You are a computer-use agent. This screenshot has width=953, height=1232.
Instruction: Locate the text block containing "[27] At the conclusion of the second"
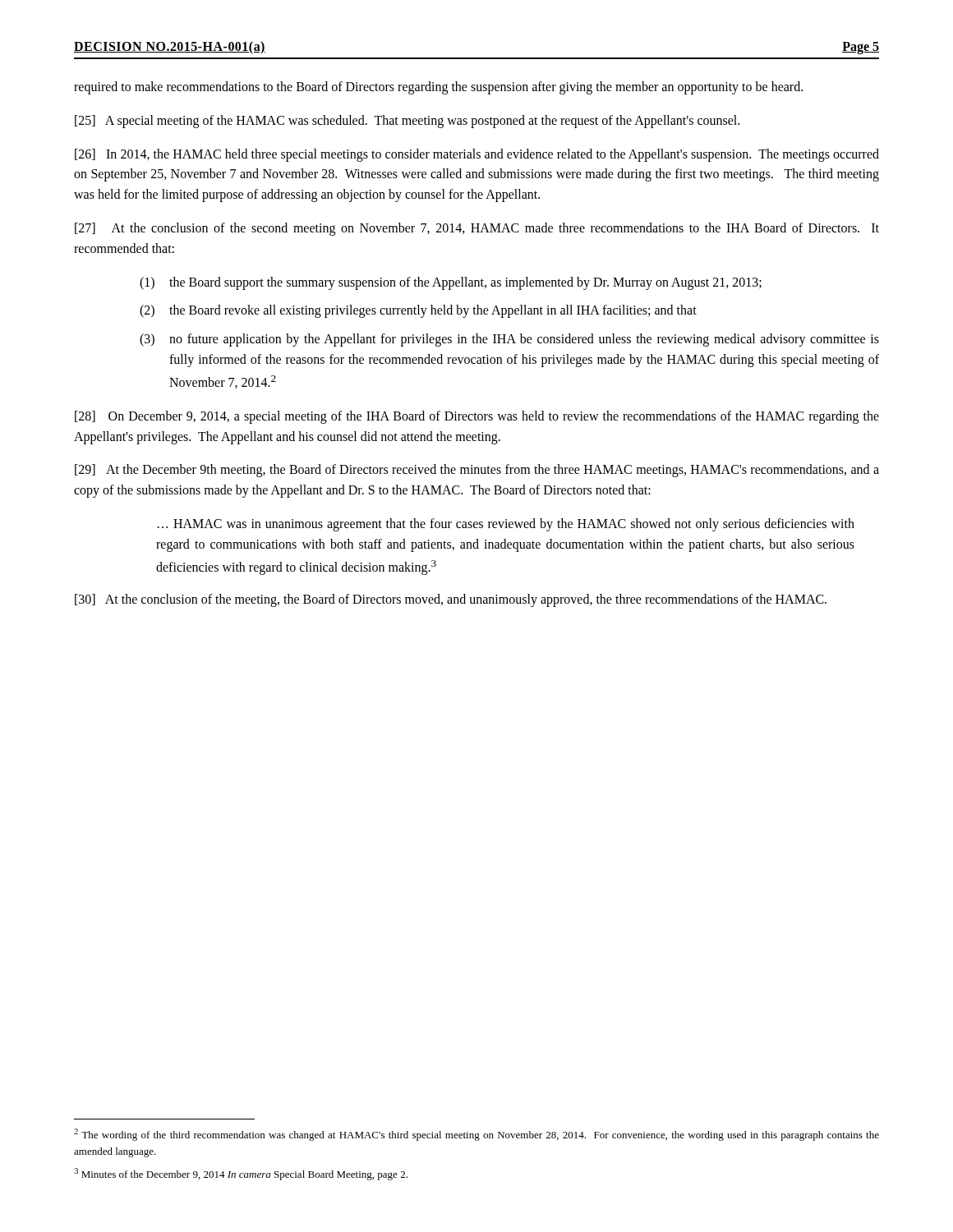(476, 238)
